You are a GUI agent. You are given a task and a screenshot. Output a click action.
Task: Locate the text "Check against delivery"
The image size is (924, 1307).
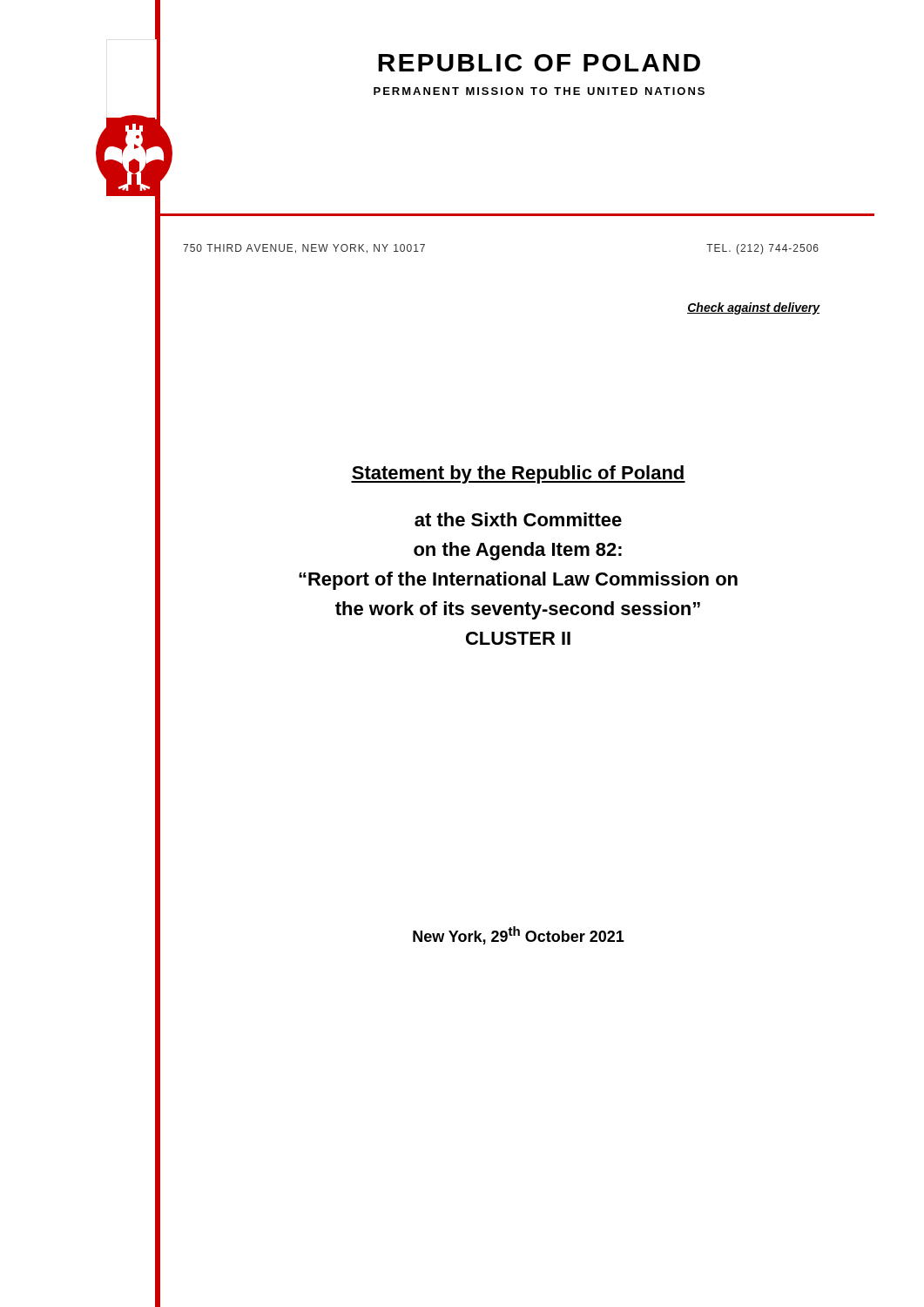pos(753,308)
